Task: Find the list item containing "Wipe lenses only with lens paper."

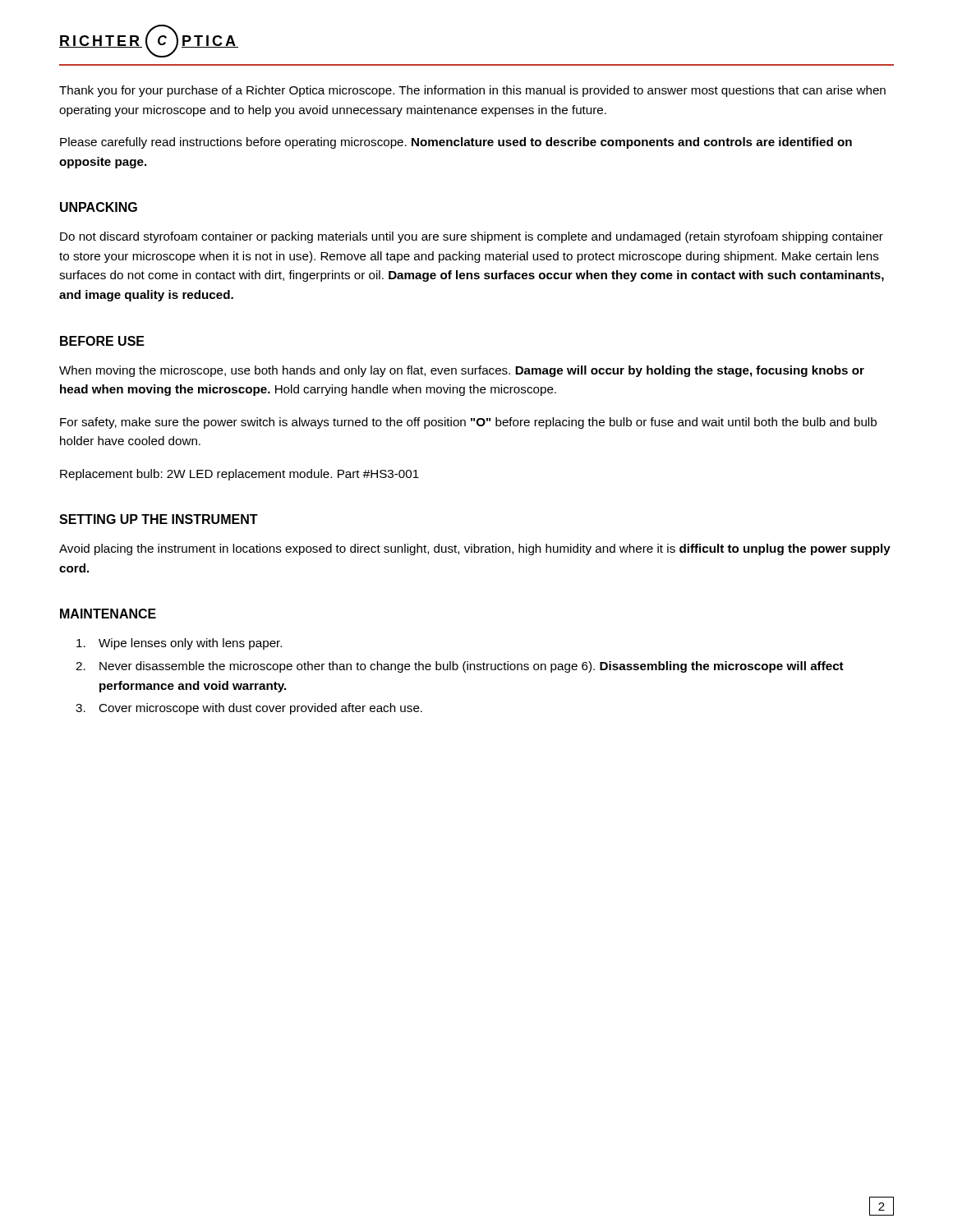Action: tap(179, 644)
